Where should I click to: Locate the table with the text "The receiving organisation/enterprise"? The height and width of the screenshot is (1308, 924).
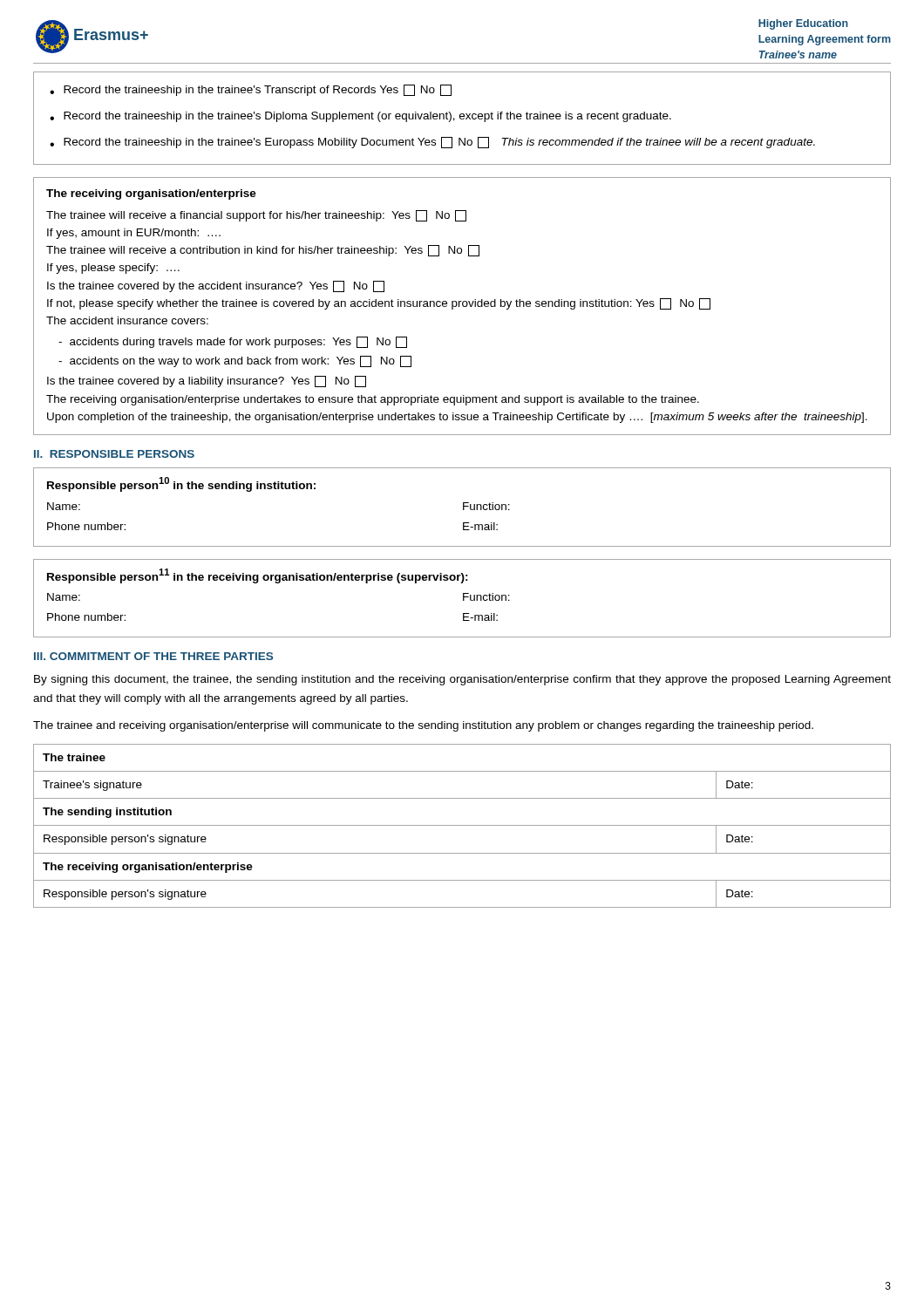(462, 826)
